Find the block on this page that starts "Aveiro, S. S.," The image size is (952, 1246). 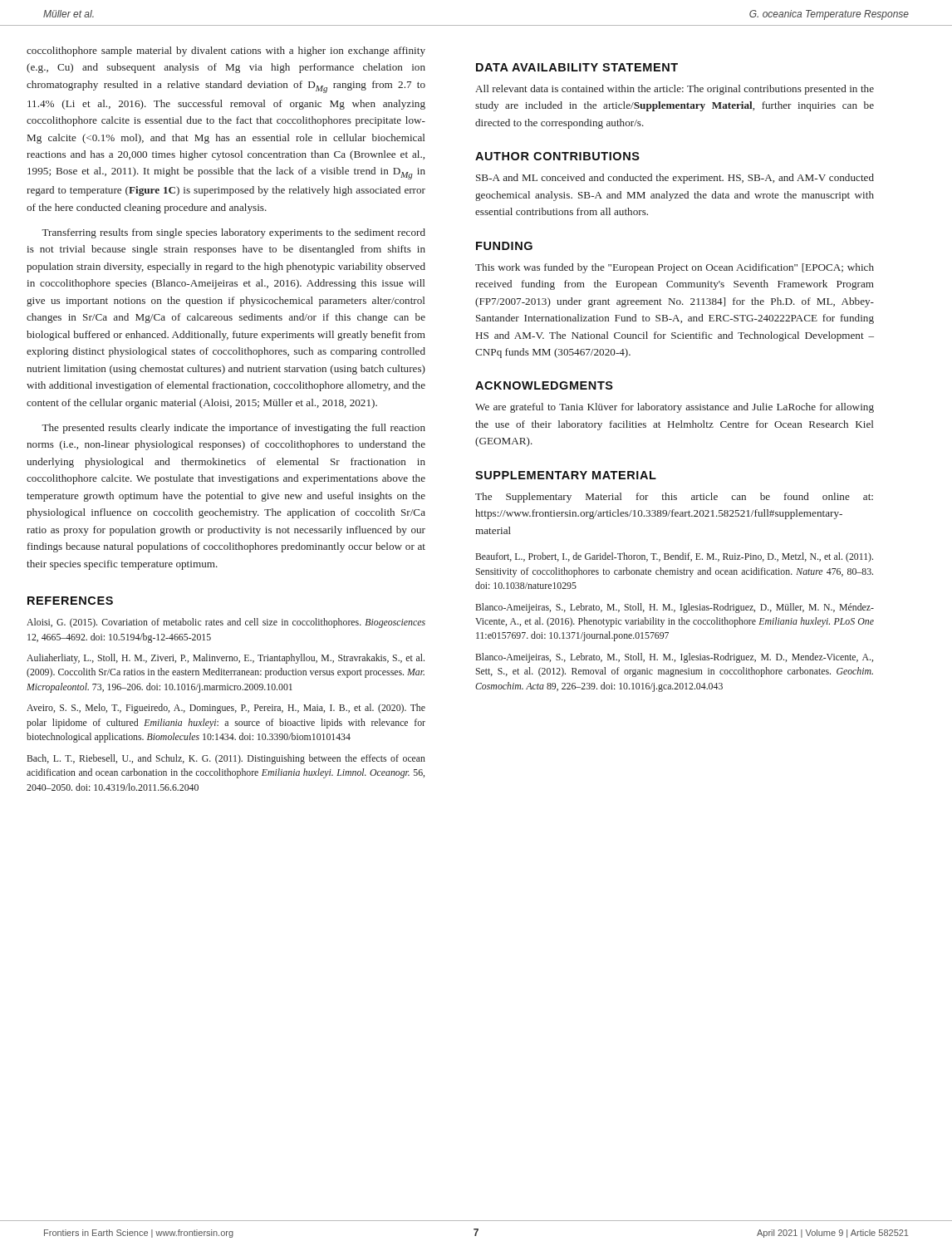pyautogui.click(x=226, y=723)
